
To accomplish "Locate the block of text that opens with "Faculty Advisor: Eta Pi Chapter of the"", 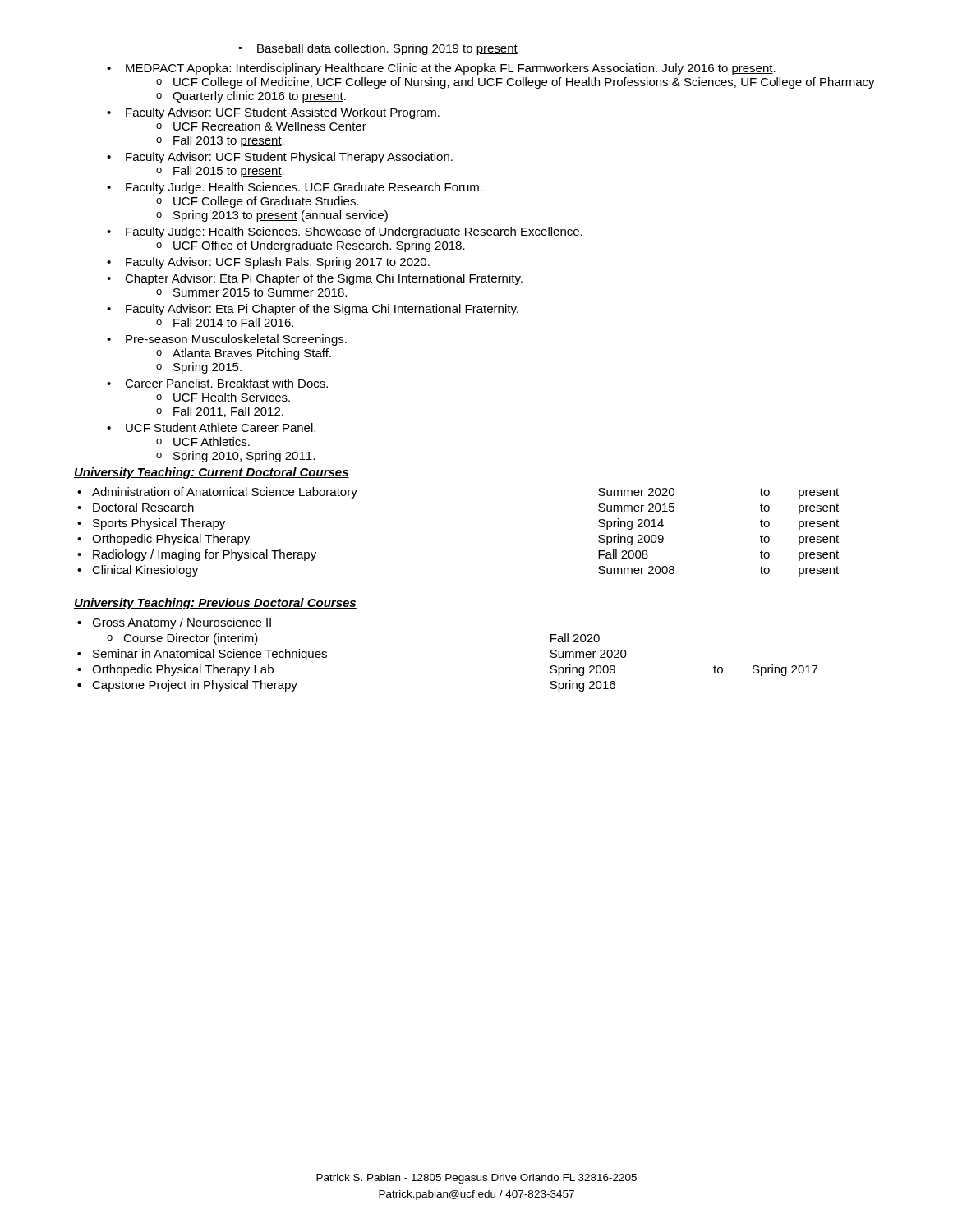I will click(502, 315).
